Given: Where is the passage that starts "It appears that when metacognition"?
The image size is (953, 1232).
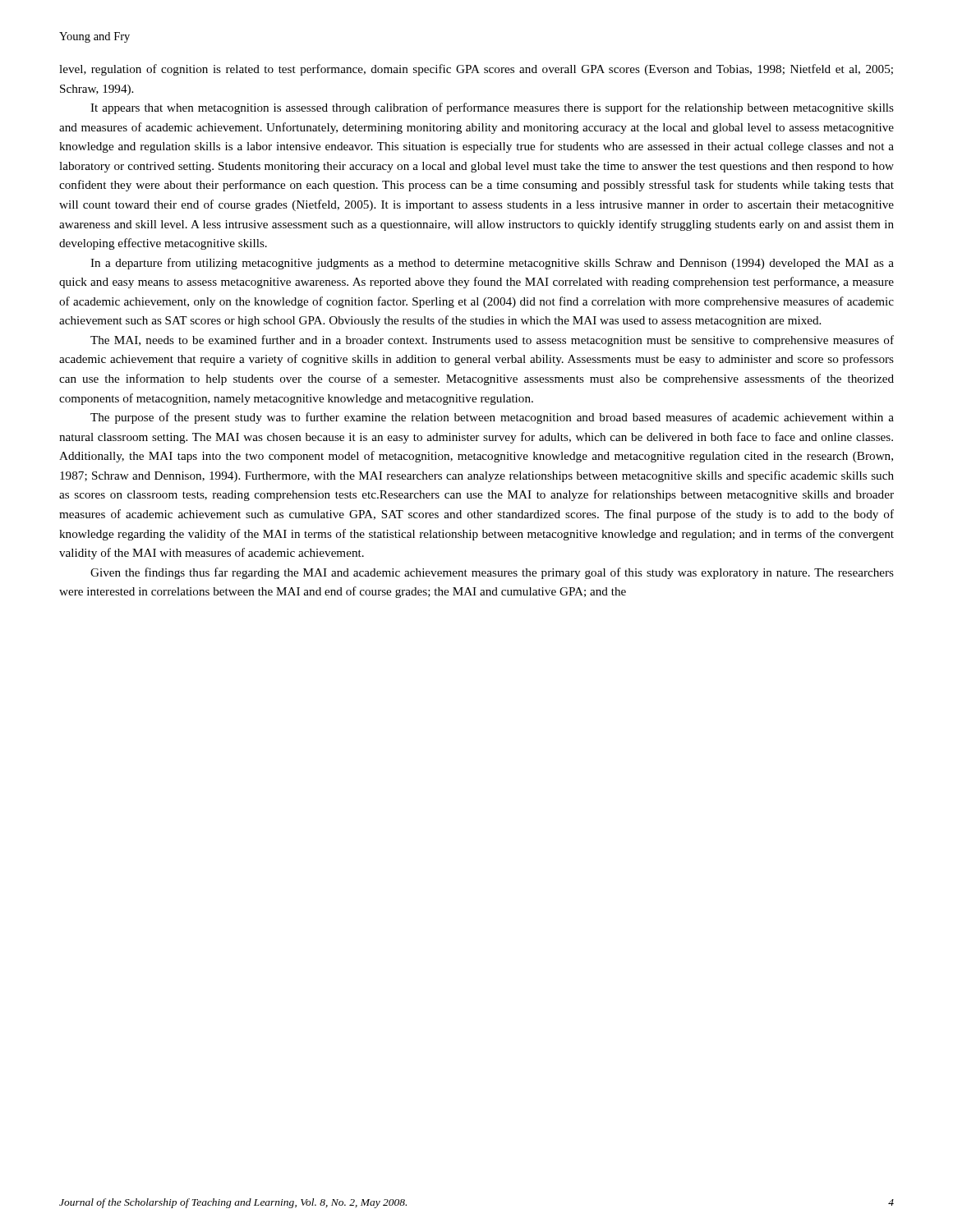Looking at the screenshot, I should click(476, 175).
